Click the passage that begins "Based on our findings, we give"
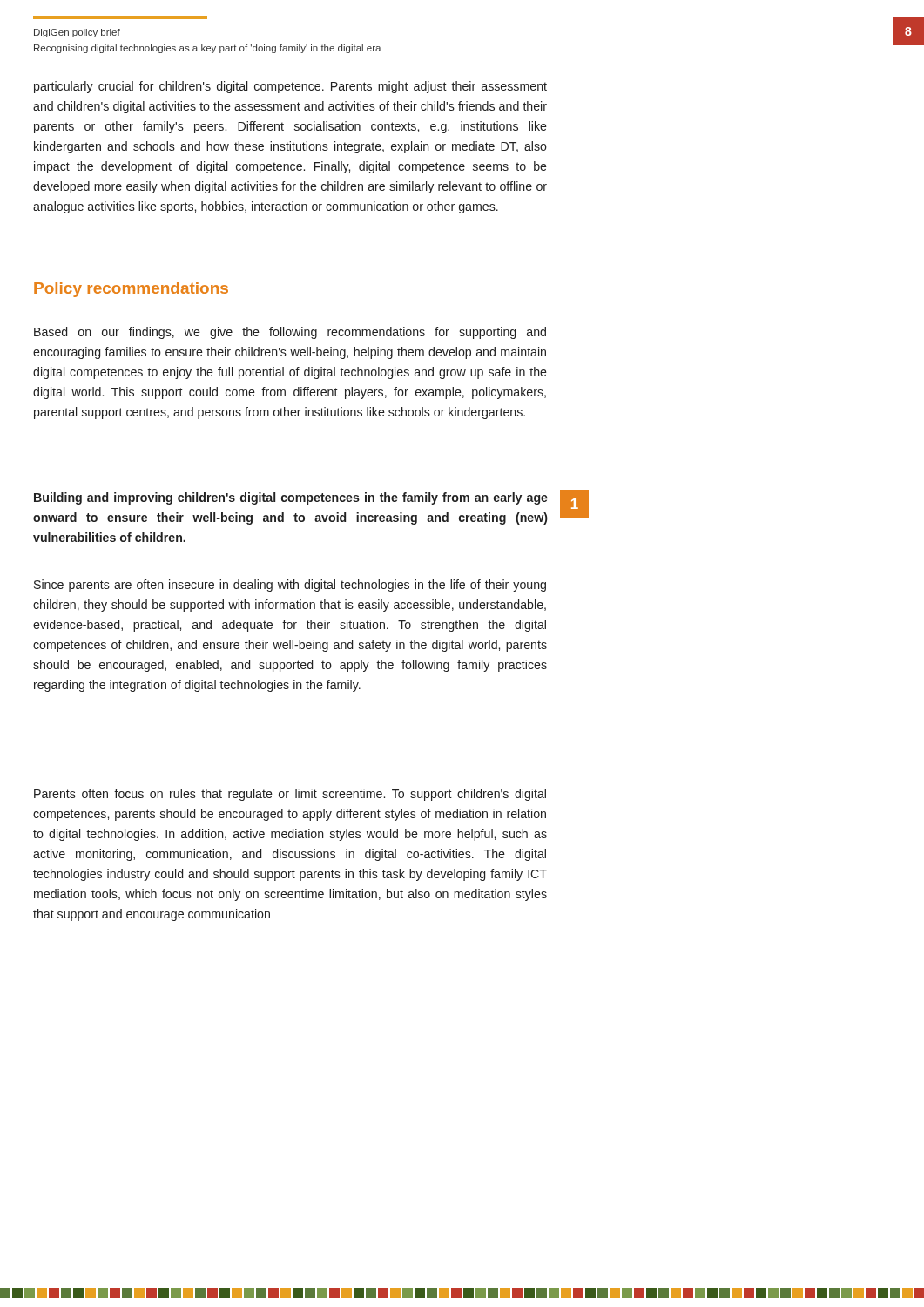924x1307 pixels. [290, 372]
